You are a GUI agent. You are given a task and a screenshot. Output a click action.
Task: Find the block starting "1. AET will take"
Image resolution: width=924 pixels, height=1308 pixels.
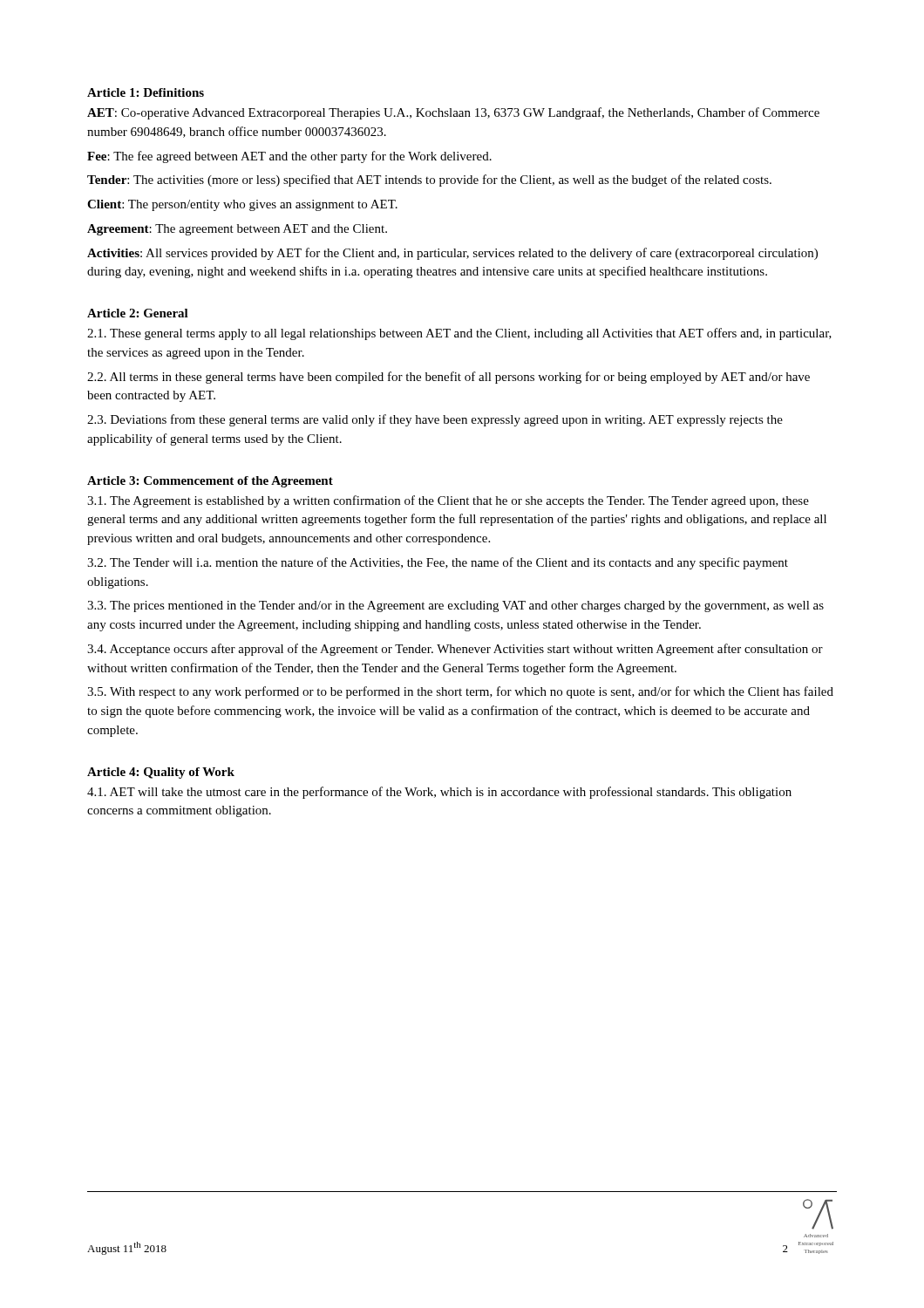(462, 802)
